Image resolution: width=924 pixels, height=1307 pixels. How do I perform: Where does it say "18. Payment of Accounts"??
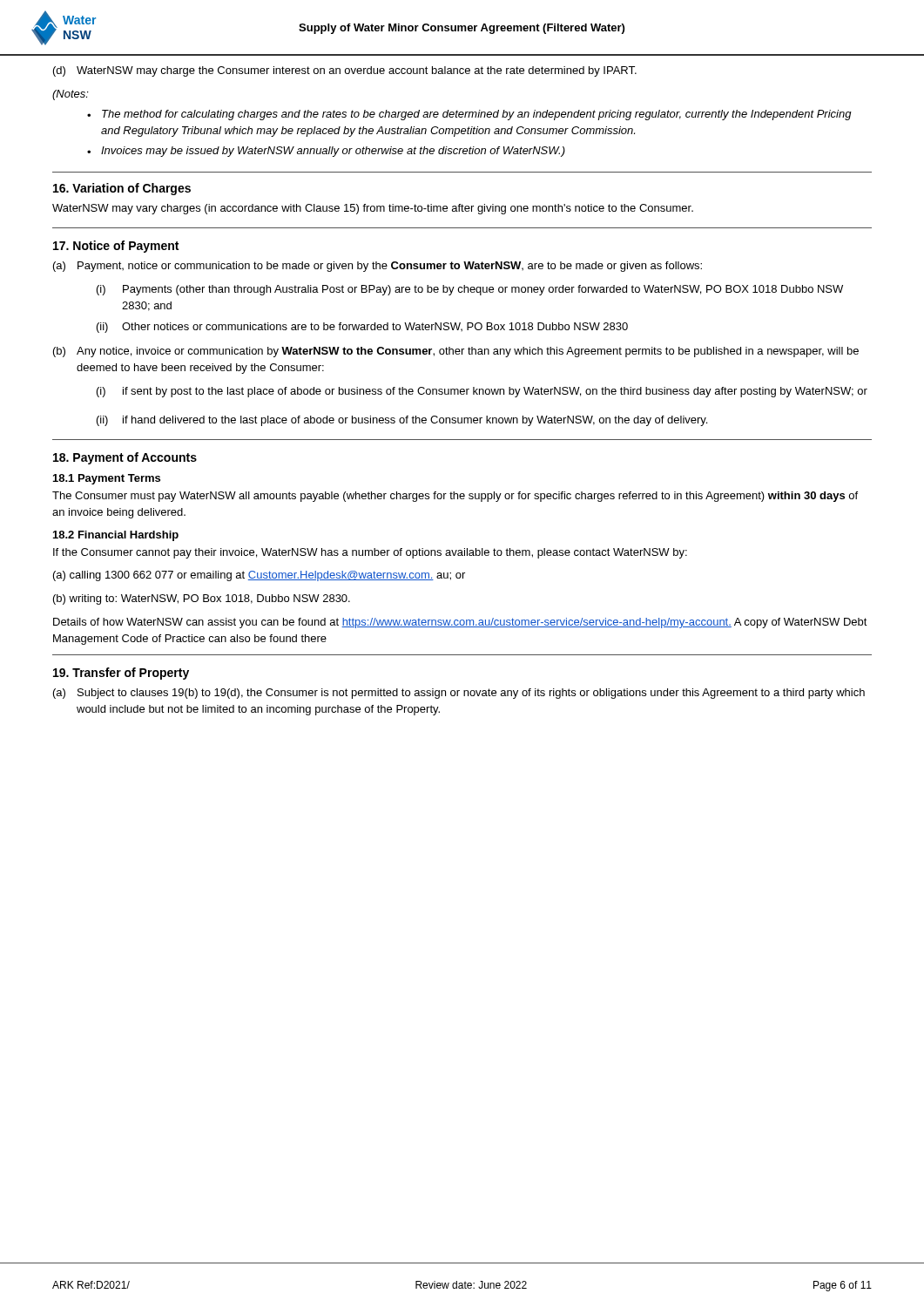125,457
